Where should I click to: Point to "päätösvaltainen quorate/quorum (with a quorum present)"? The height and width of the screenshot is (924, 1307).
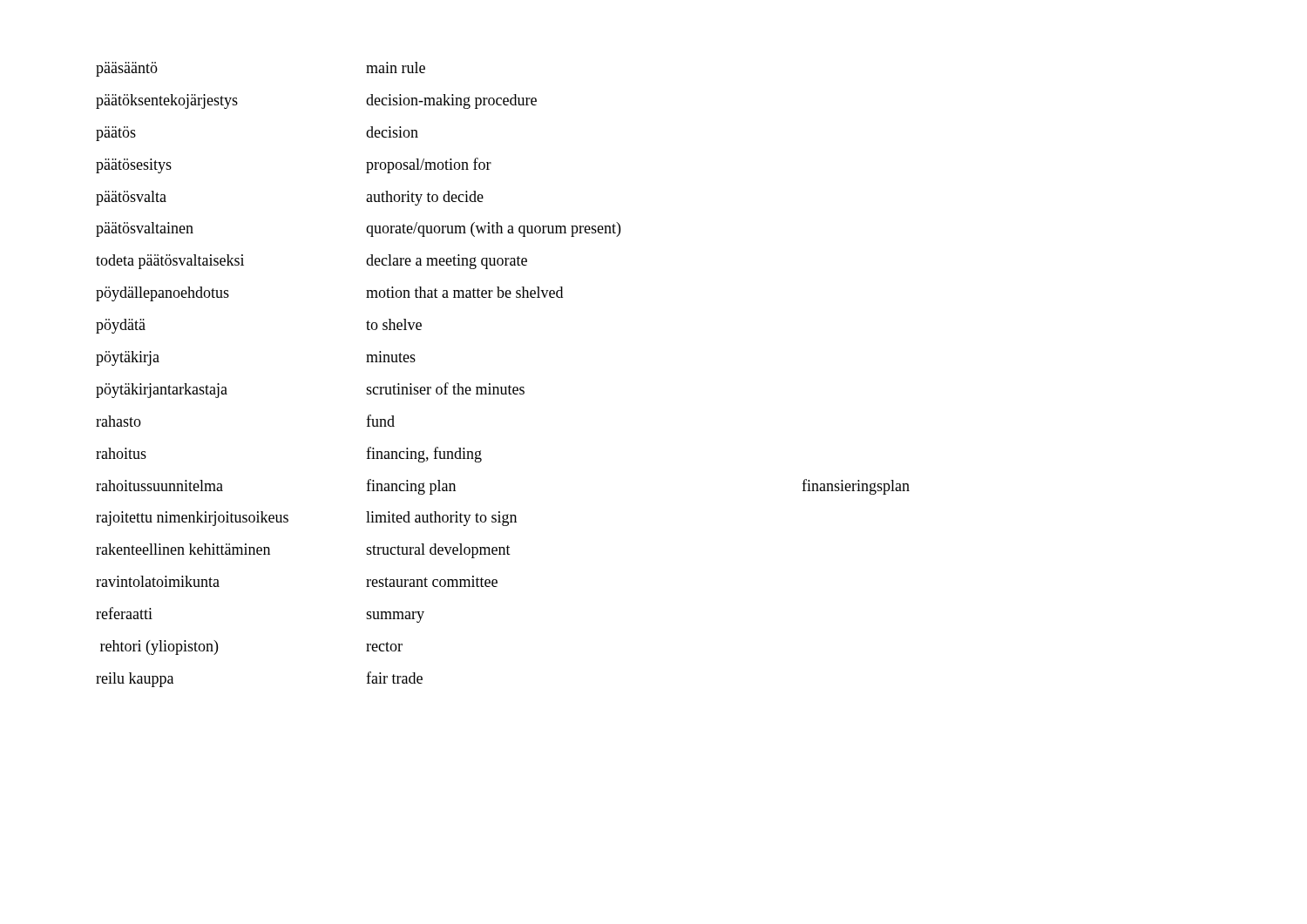[449, 229]
